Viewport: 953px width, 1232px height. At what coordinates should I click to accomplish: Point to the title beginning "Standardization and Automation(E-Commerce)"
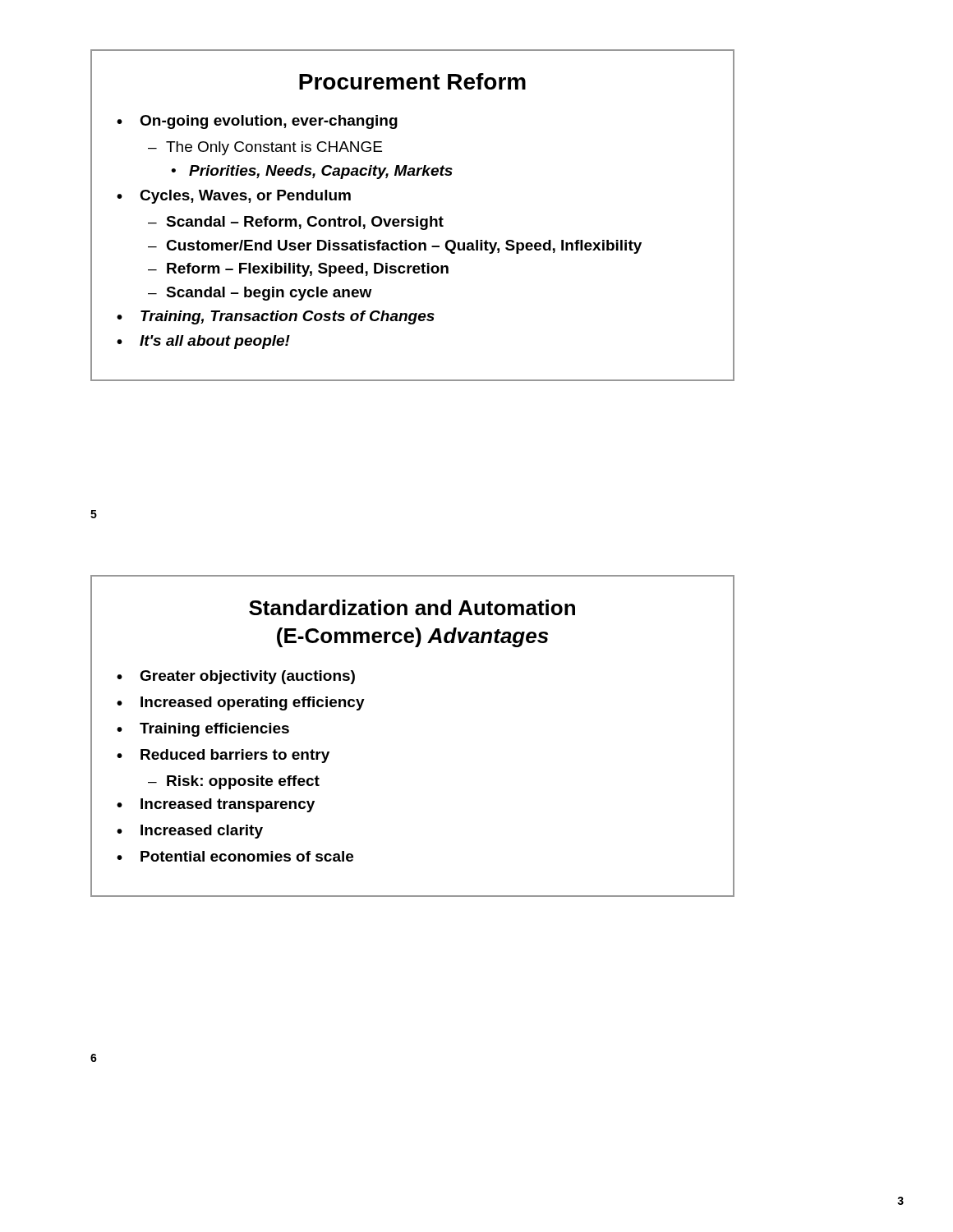click(x=412, y=622)
